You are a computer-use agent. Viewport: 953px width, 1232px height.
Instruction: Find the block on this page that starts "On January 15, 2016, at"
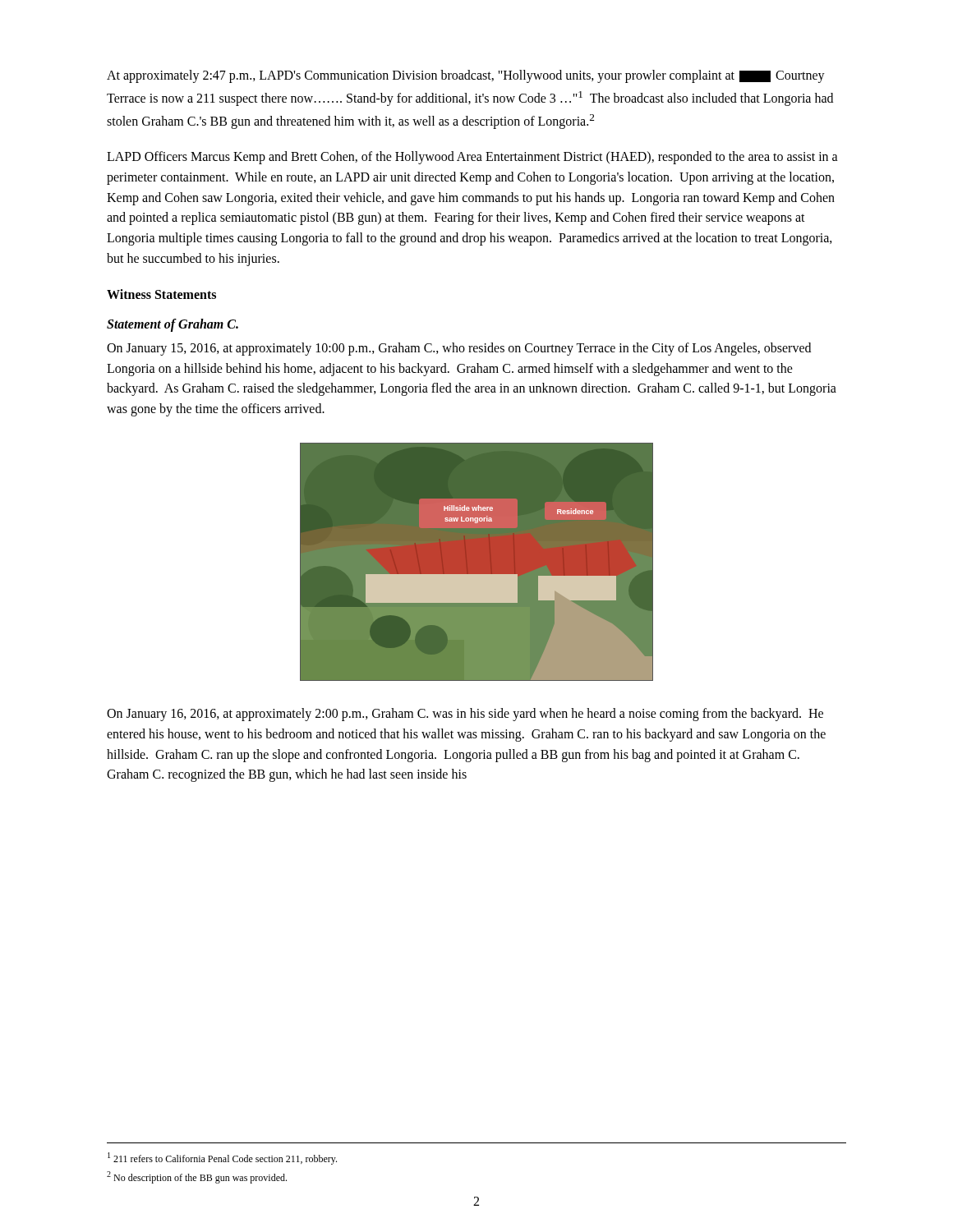point(472,378)
